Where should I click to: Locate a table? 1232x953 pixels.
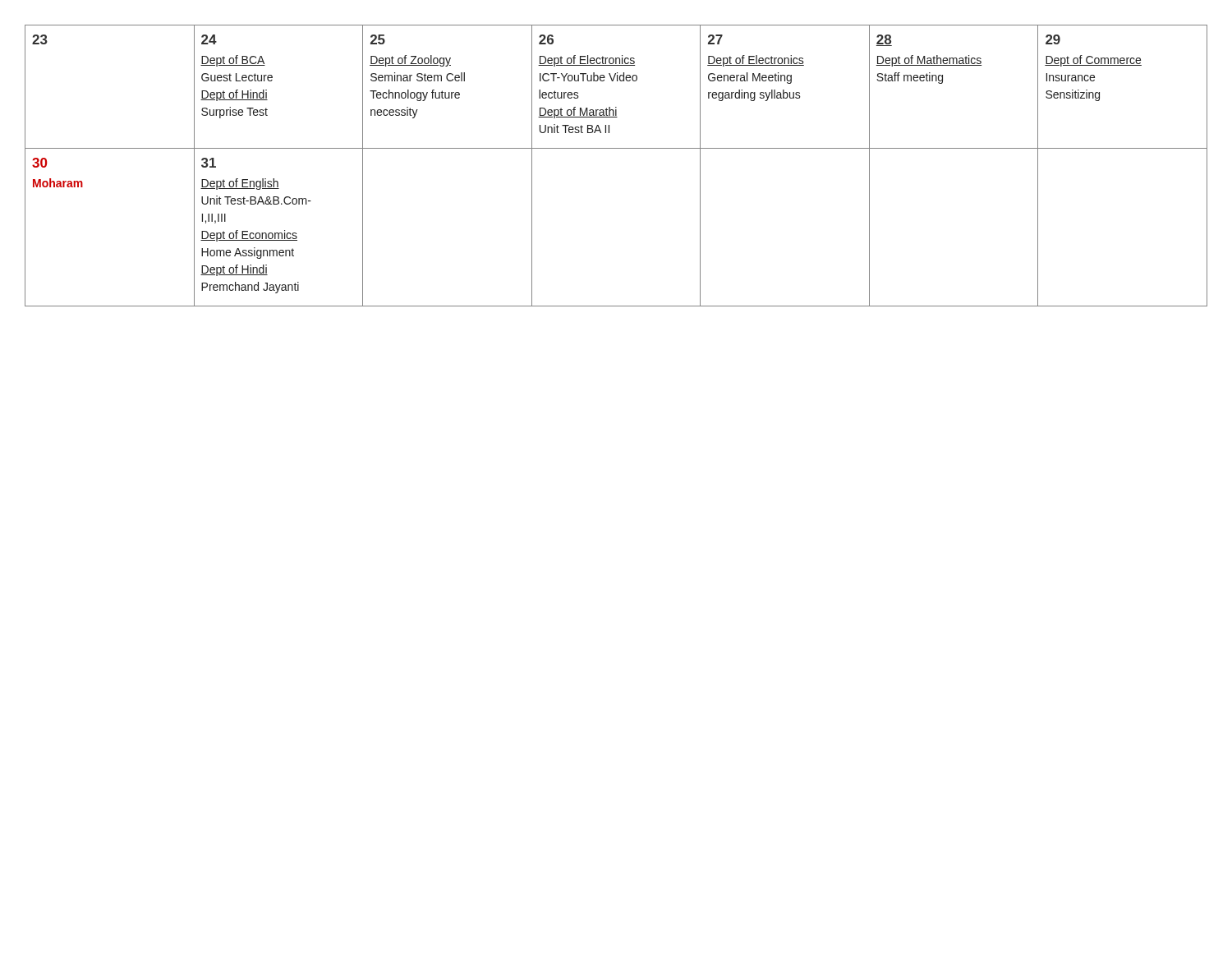[x=616, y=166]
